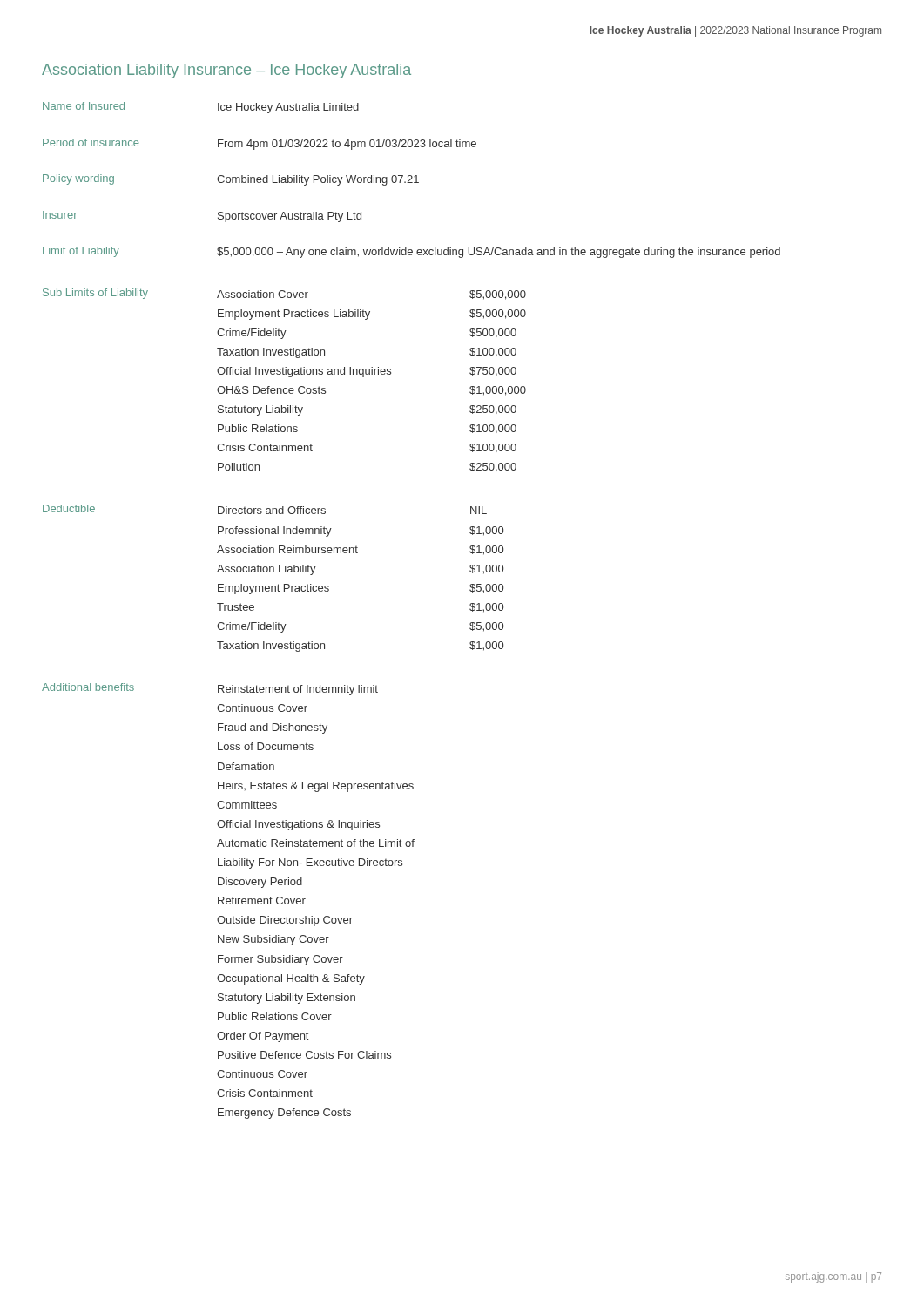Select the block starting "Public Relations Cover"

pyautogui.click(x=274, y=1016)
